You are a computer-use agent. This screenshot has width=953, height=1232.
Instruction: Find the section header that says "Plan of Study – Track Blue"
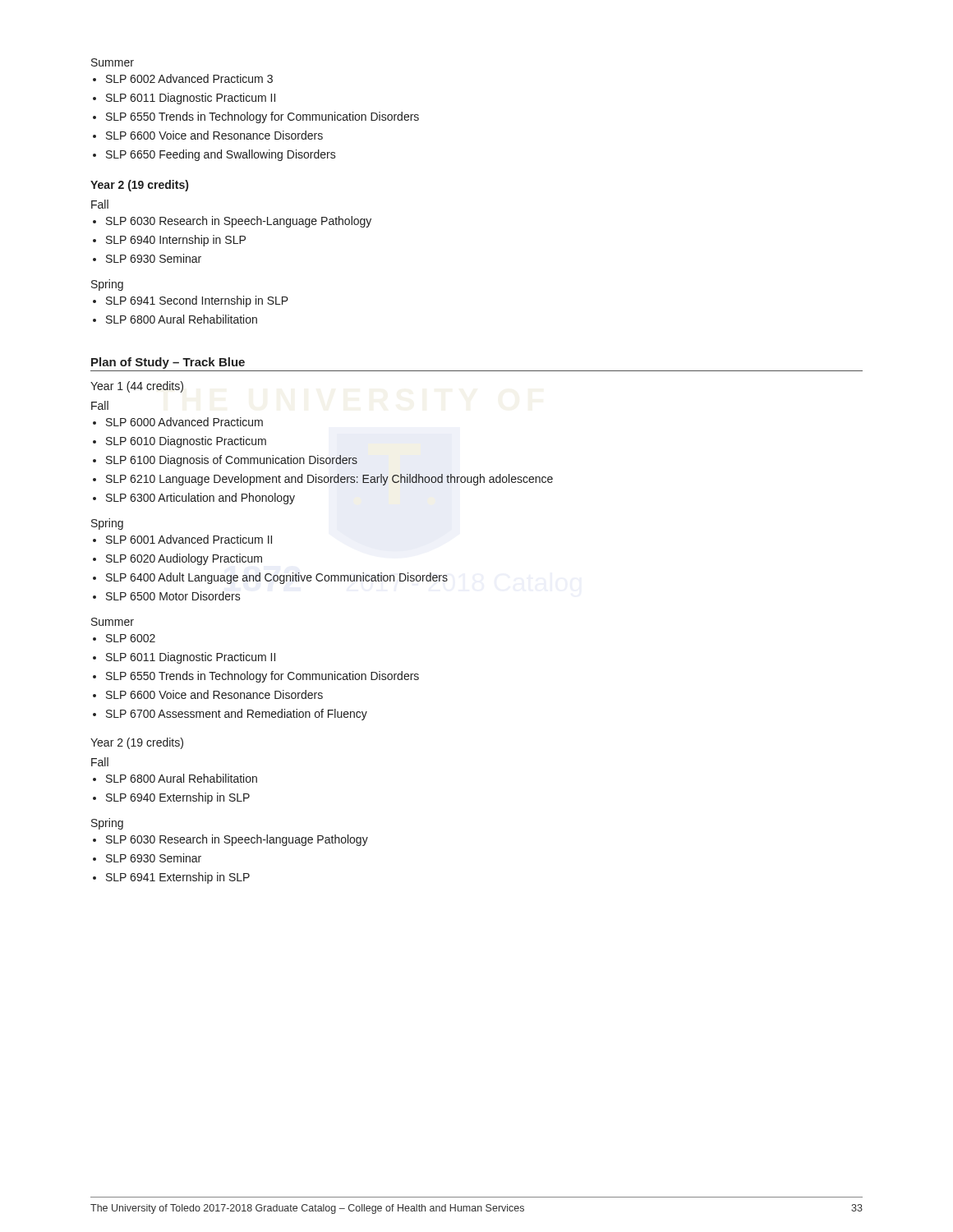168,362
